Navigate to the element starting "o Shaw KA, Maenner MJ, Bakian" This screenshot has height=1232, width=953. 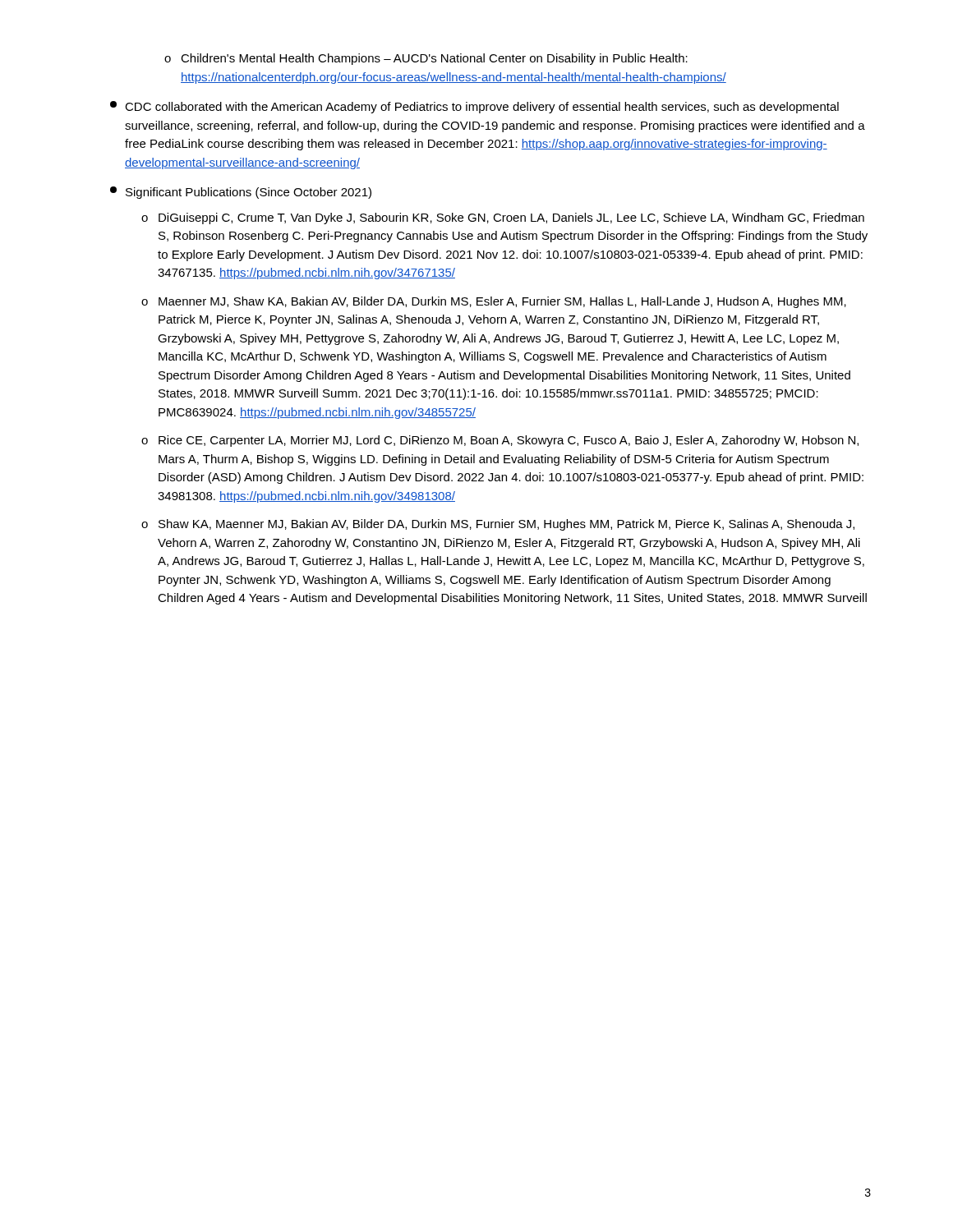pos(504,560)
